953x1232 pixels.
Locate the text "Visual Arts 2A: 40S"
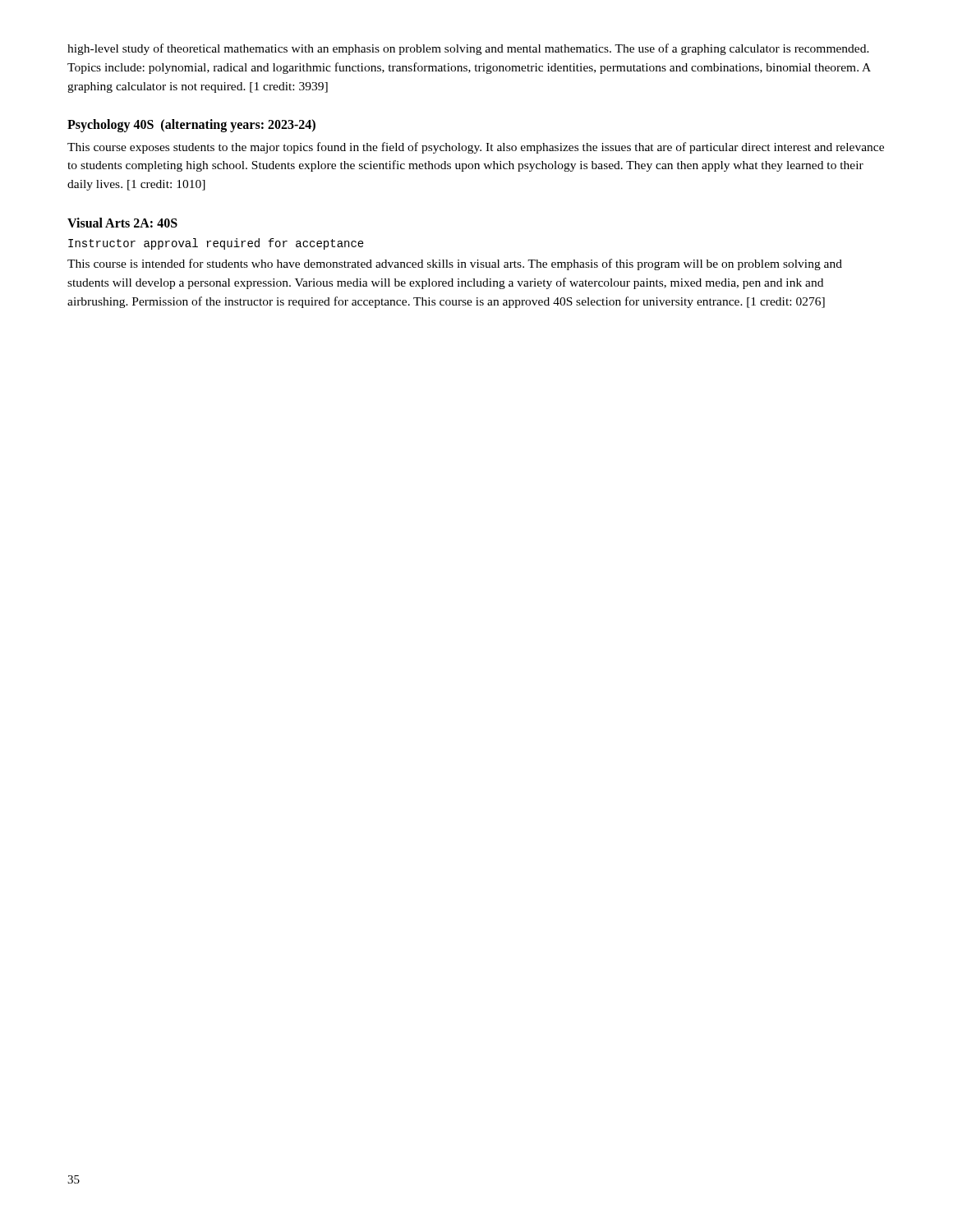(122, 223)
